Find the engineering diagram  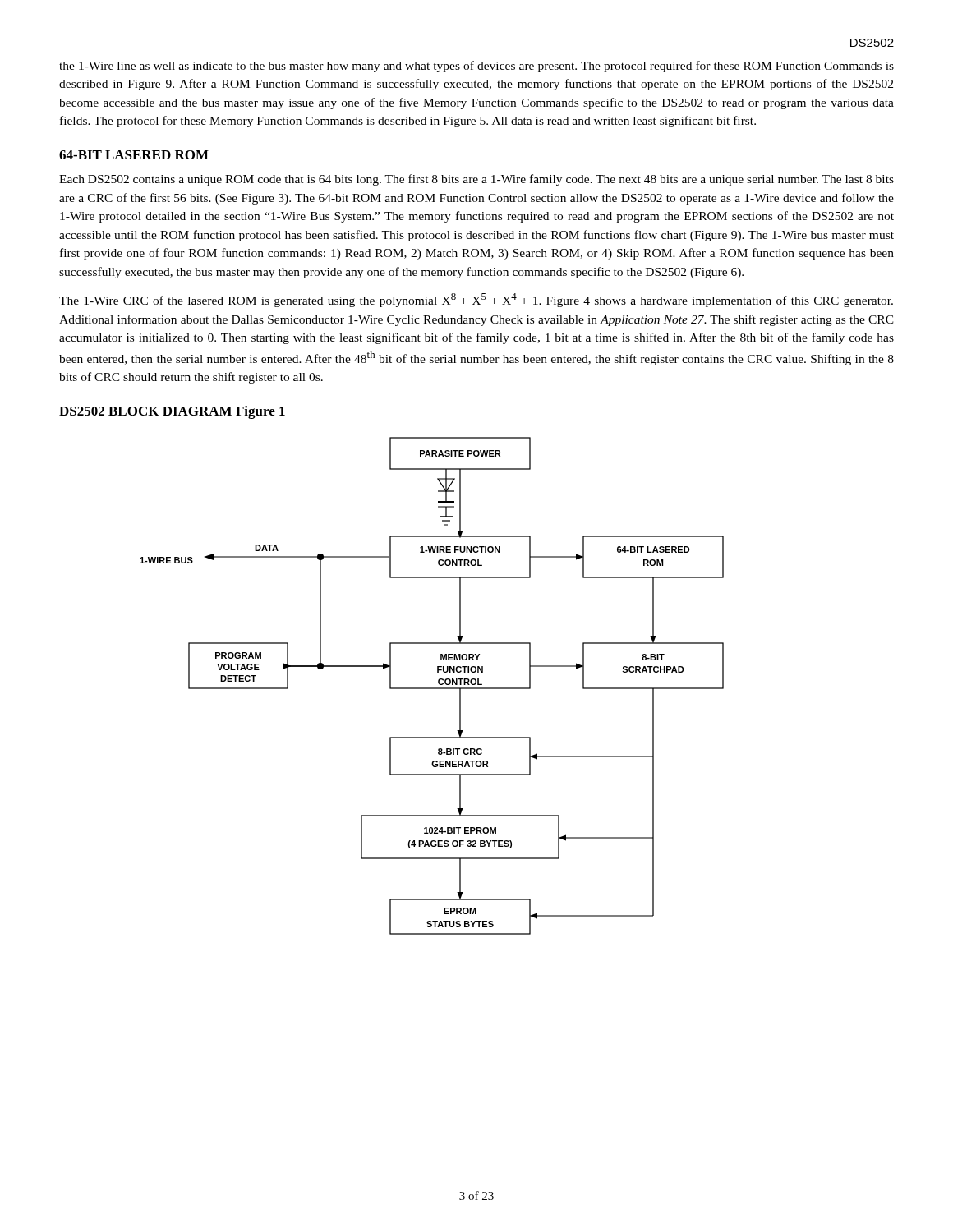(x=476, y=687)
